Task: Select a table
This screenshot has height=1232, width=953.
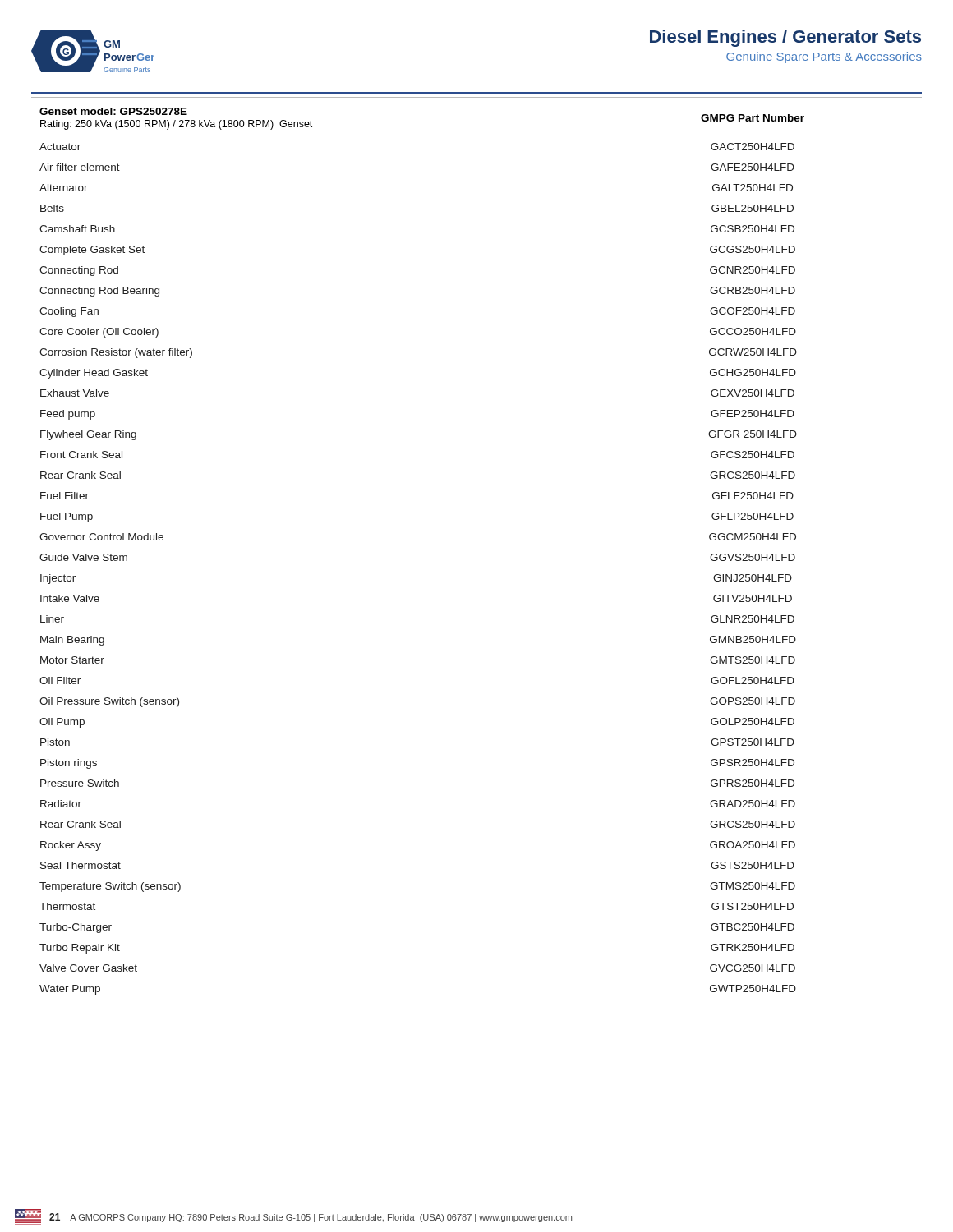Action: click(476, 548)
